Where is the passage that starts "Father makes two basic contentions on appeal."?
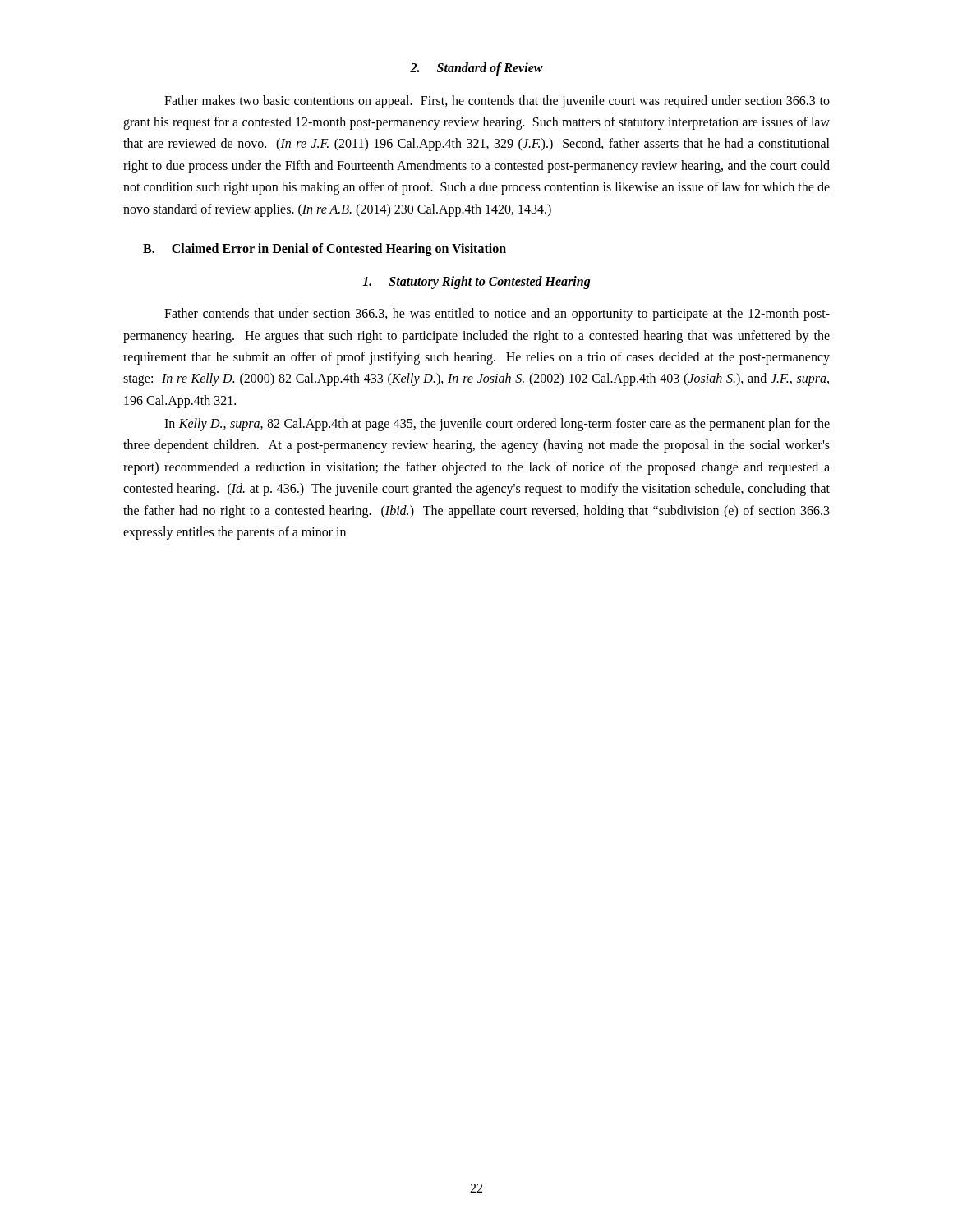Image resolution: width=953 pixels, height=1232 pixels. 476,154
